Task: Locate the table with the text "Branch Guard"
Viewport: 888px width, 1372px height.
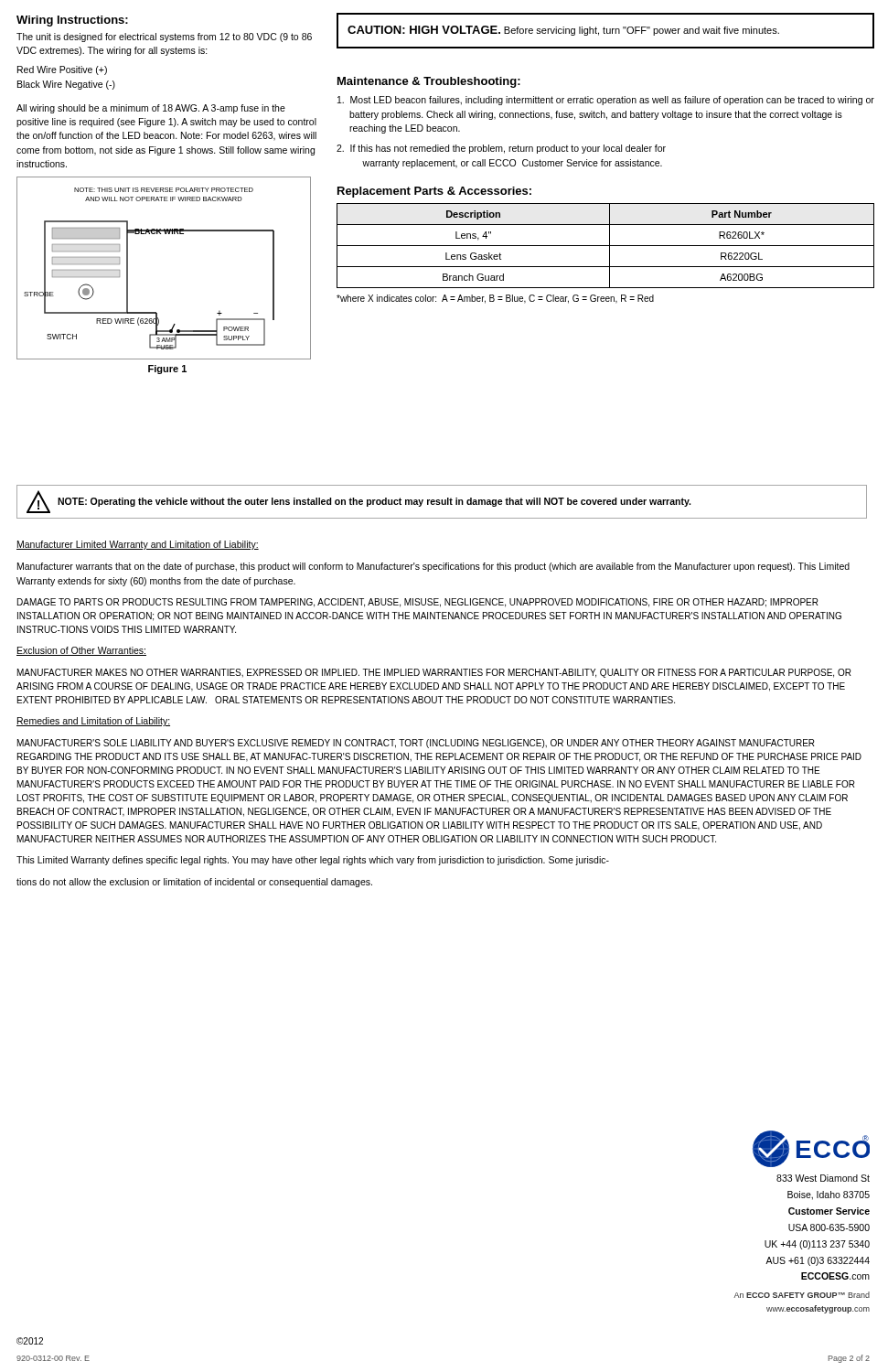Action: click(605, 245)
